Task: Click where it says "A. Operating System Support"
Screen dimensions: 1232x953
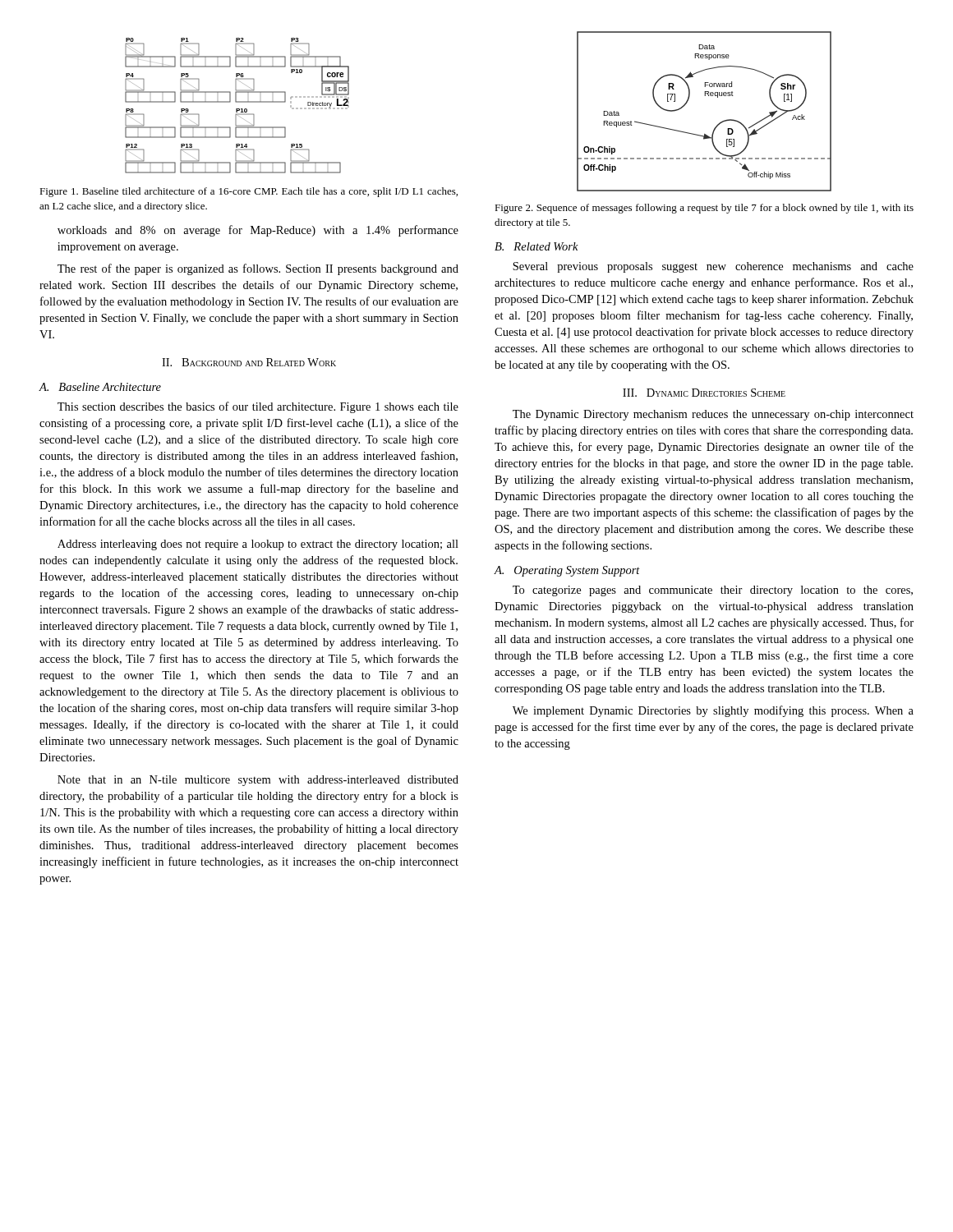Action: pos(567,570)
